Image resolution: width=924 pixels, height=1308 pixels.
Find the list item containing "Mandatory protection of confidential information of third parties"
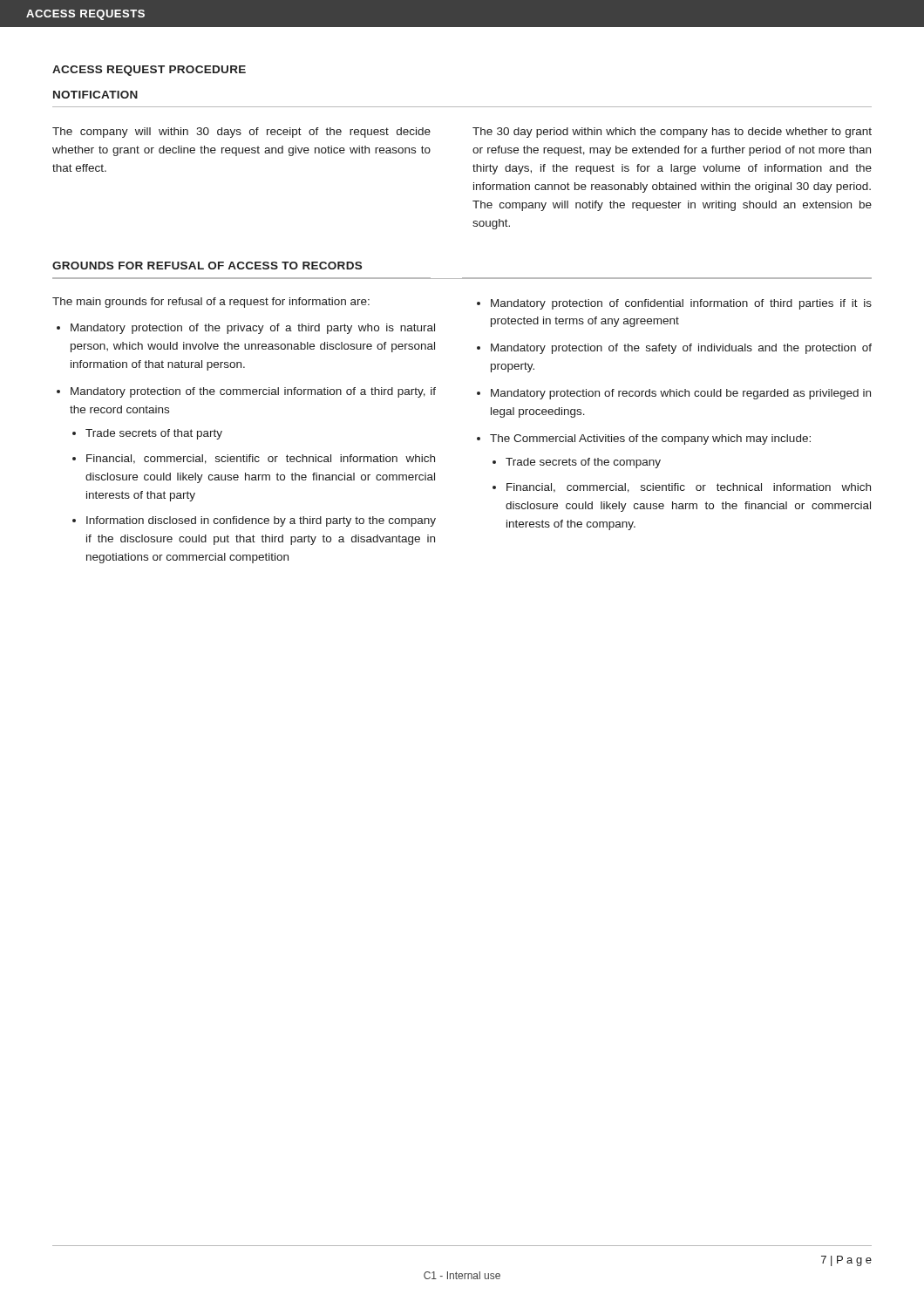[681, 312]
